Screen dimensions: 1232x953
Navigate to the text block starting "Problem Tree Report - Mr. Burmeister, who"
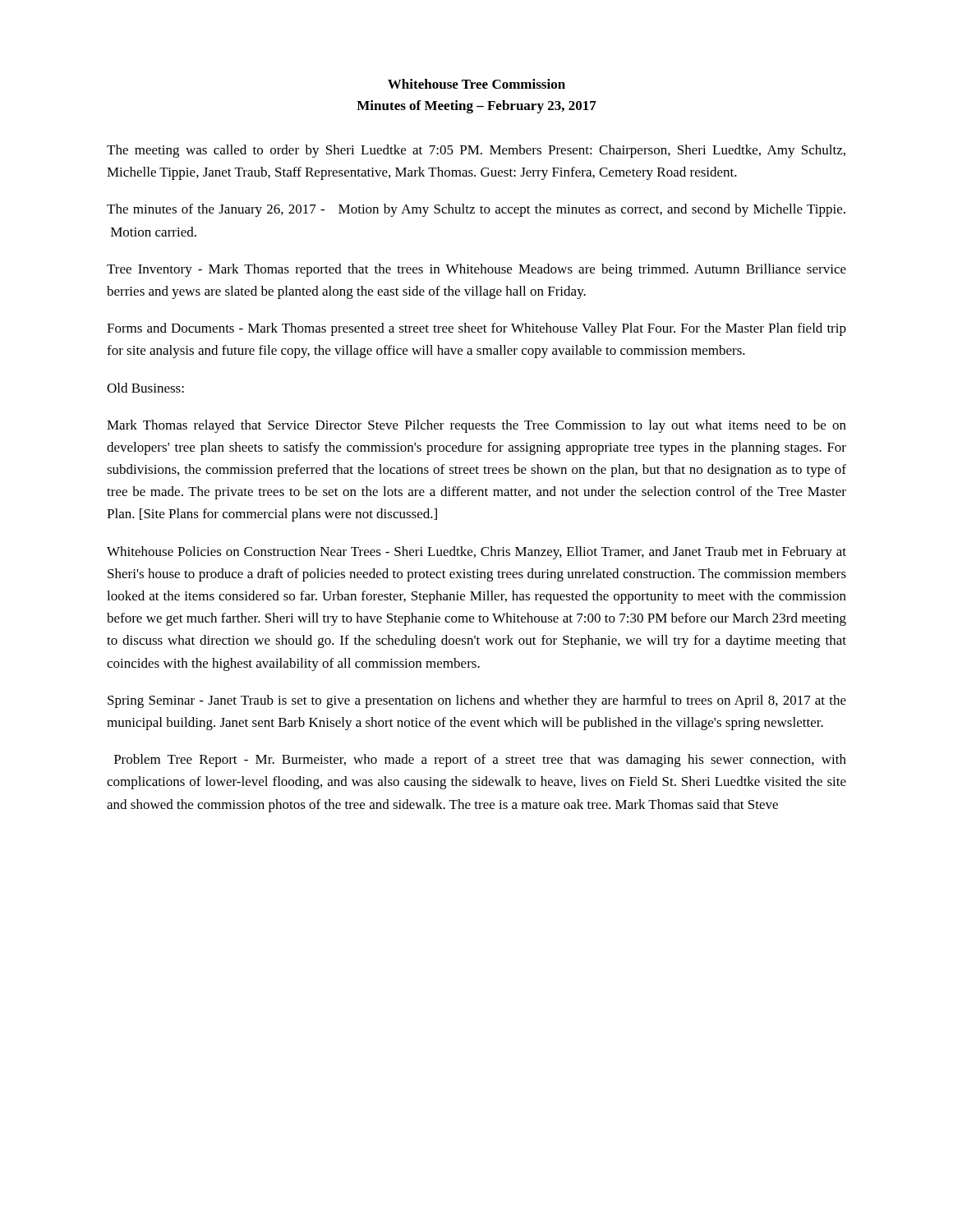[476, 782]
